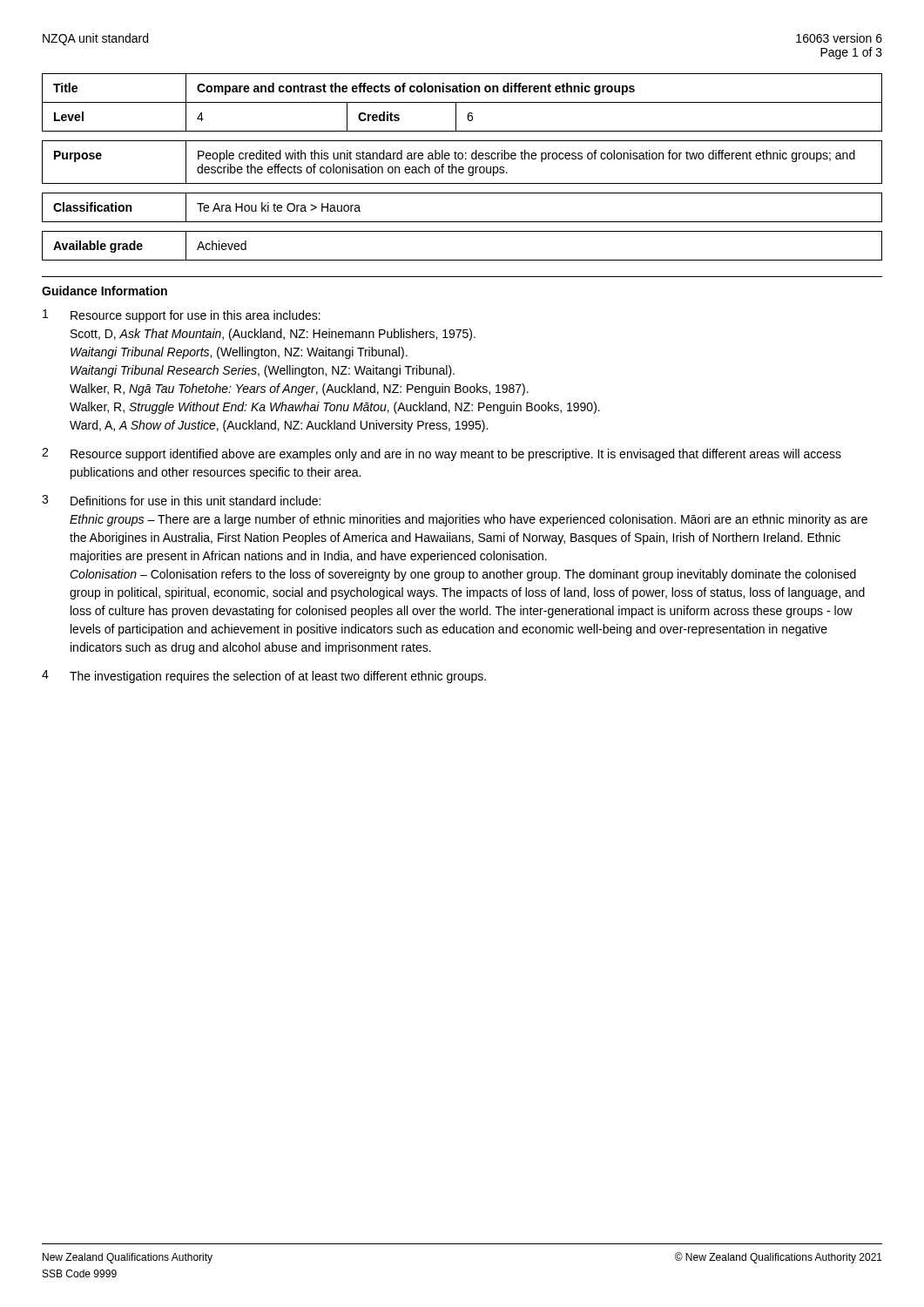Viewport: 924px width, 1307px height.
Task: Find the passage starting "3 Definitions for"
Action: coord(462,575)
